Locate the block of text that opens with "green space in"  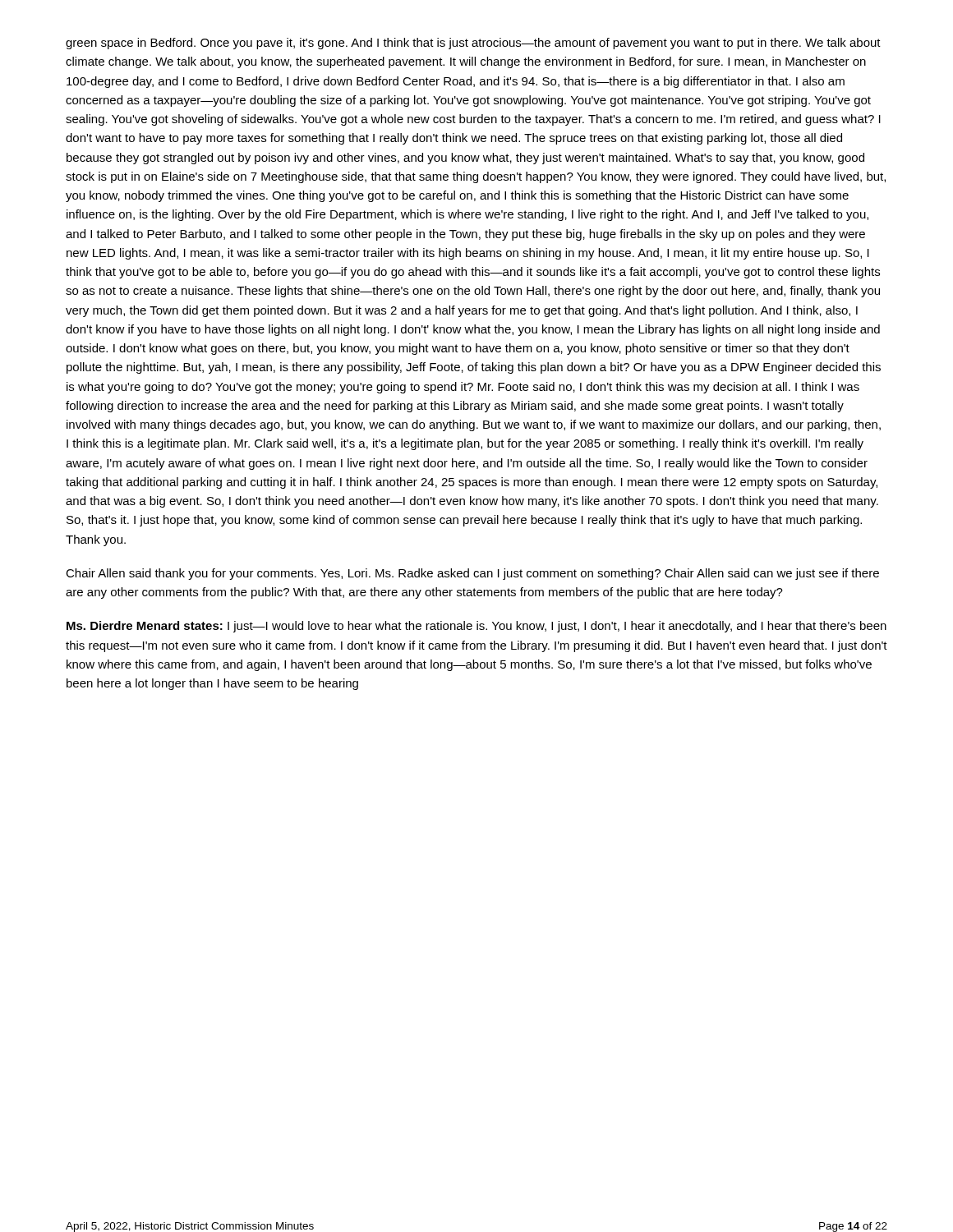click(x=476, y=291)
